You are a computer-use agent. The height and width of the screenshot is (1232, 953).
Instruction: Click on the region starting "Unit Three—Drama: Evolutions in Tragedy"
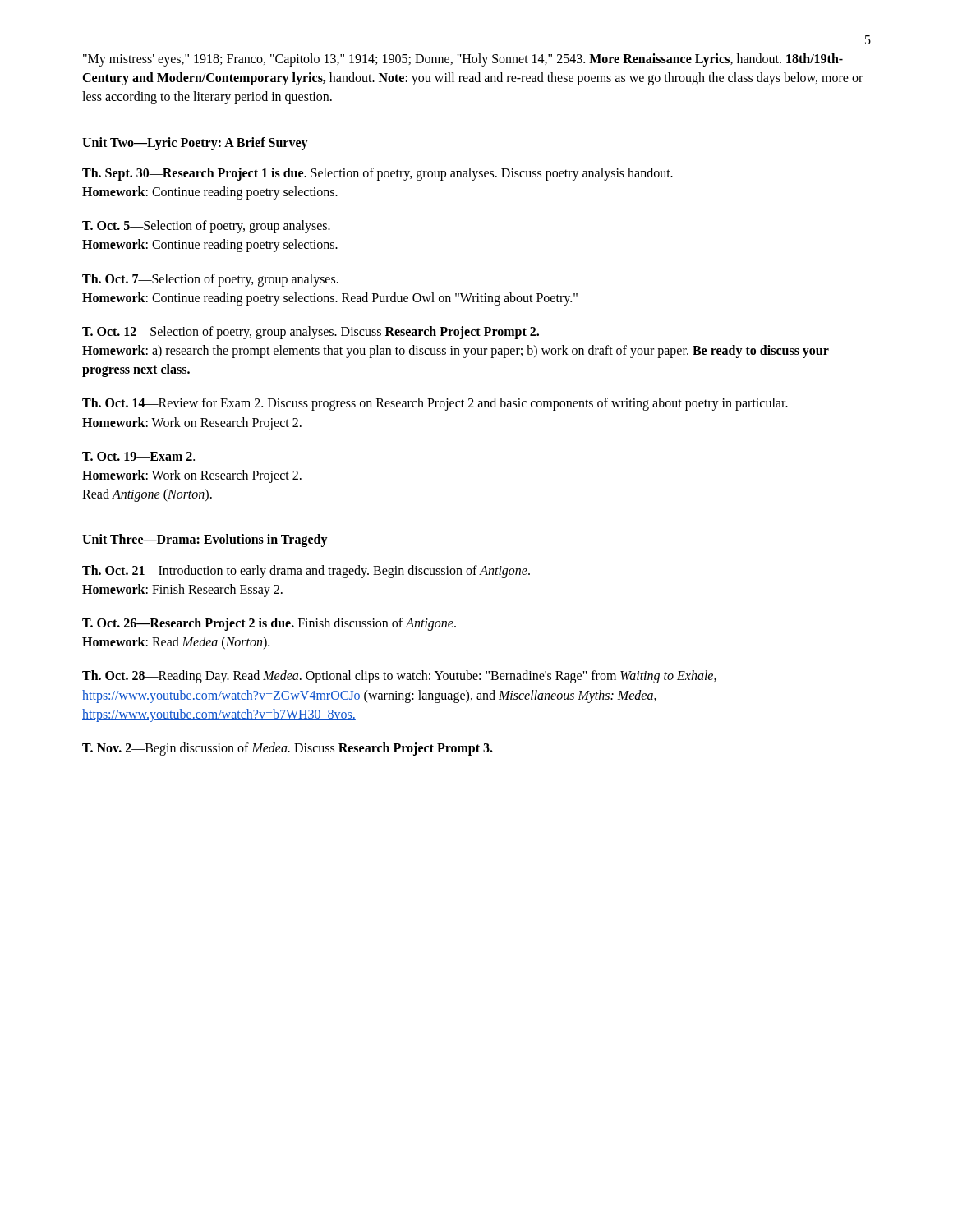205,540
